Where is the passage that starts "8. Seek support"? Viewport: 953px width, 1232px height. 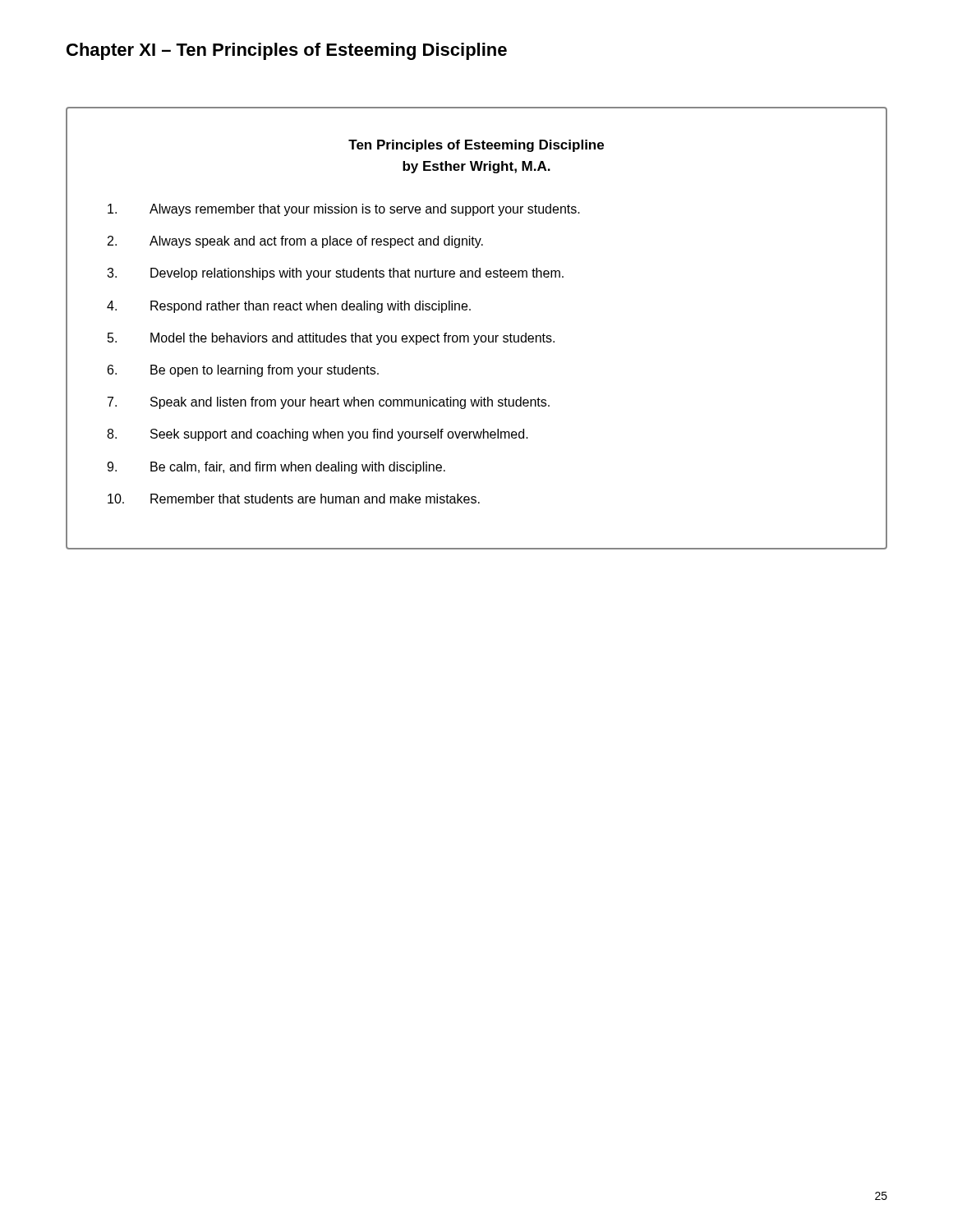click(x=476, y=434)
